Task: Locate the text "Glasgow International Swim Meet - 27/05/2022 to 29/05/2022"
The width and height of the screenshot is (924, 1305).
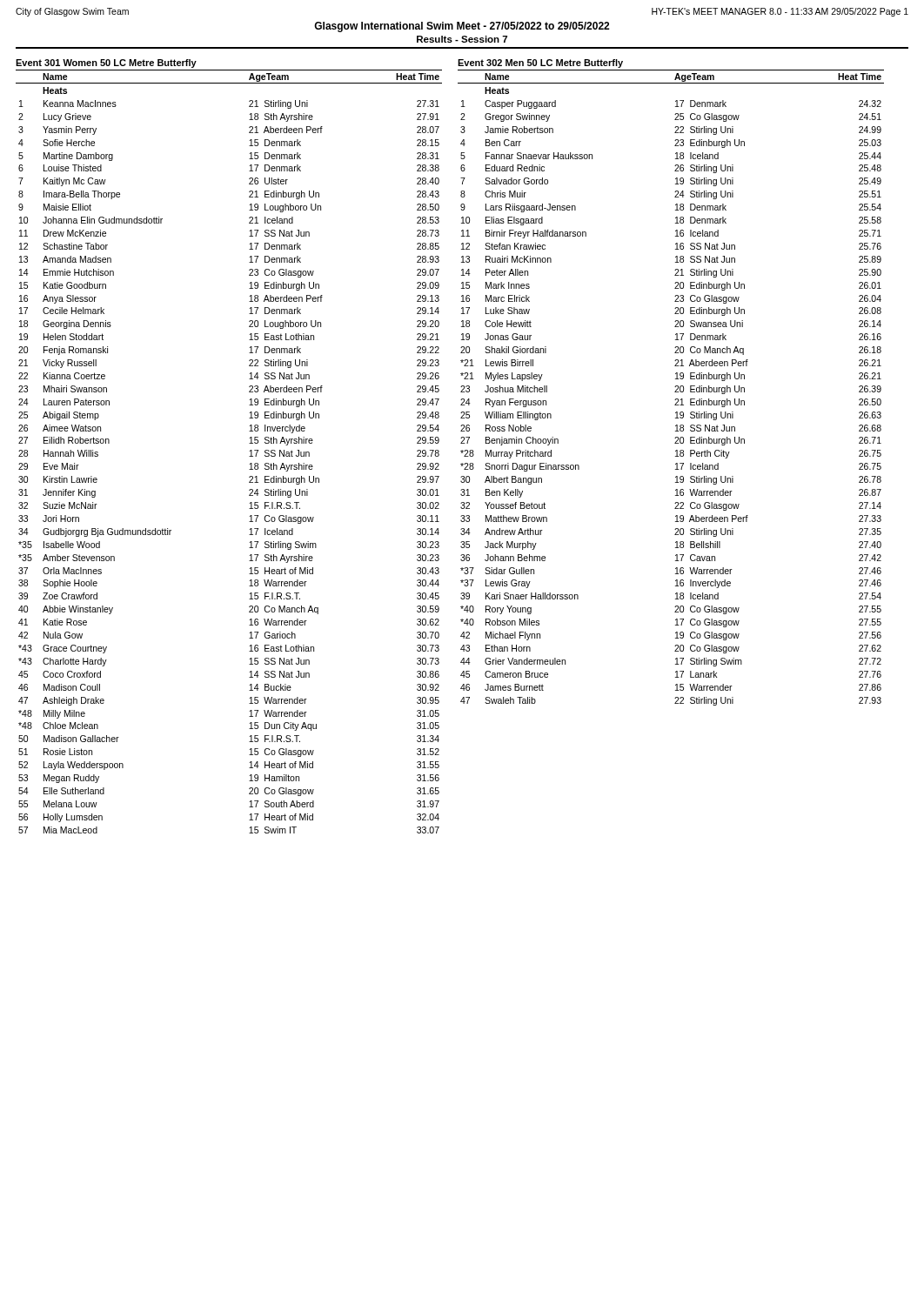Action: coord(462,26)
